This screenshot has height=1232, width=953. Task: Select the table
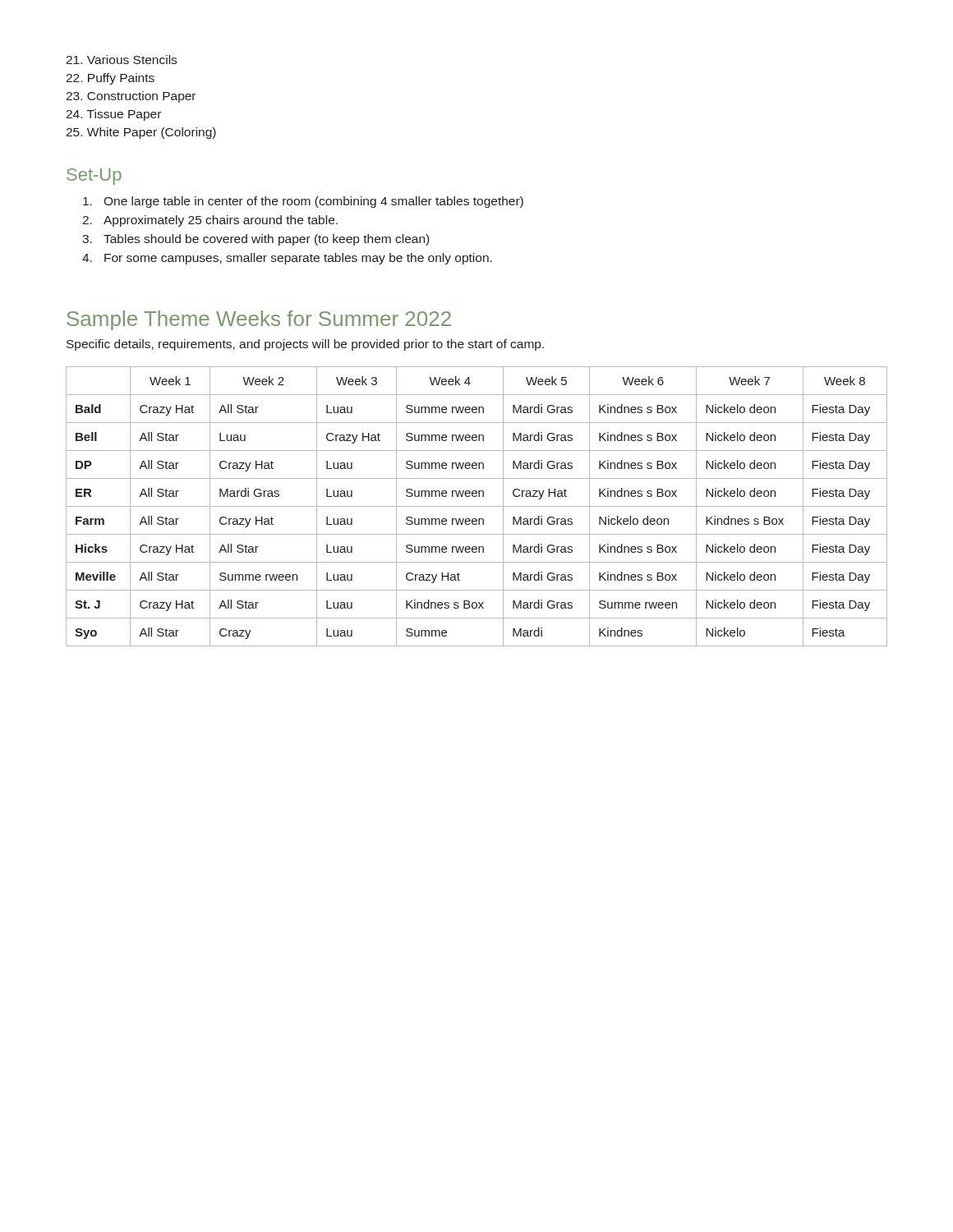(476, 506)
